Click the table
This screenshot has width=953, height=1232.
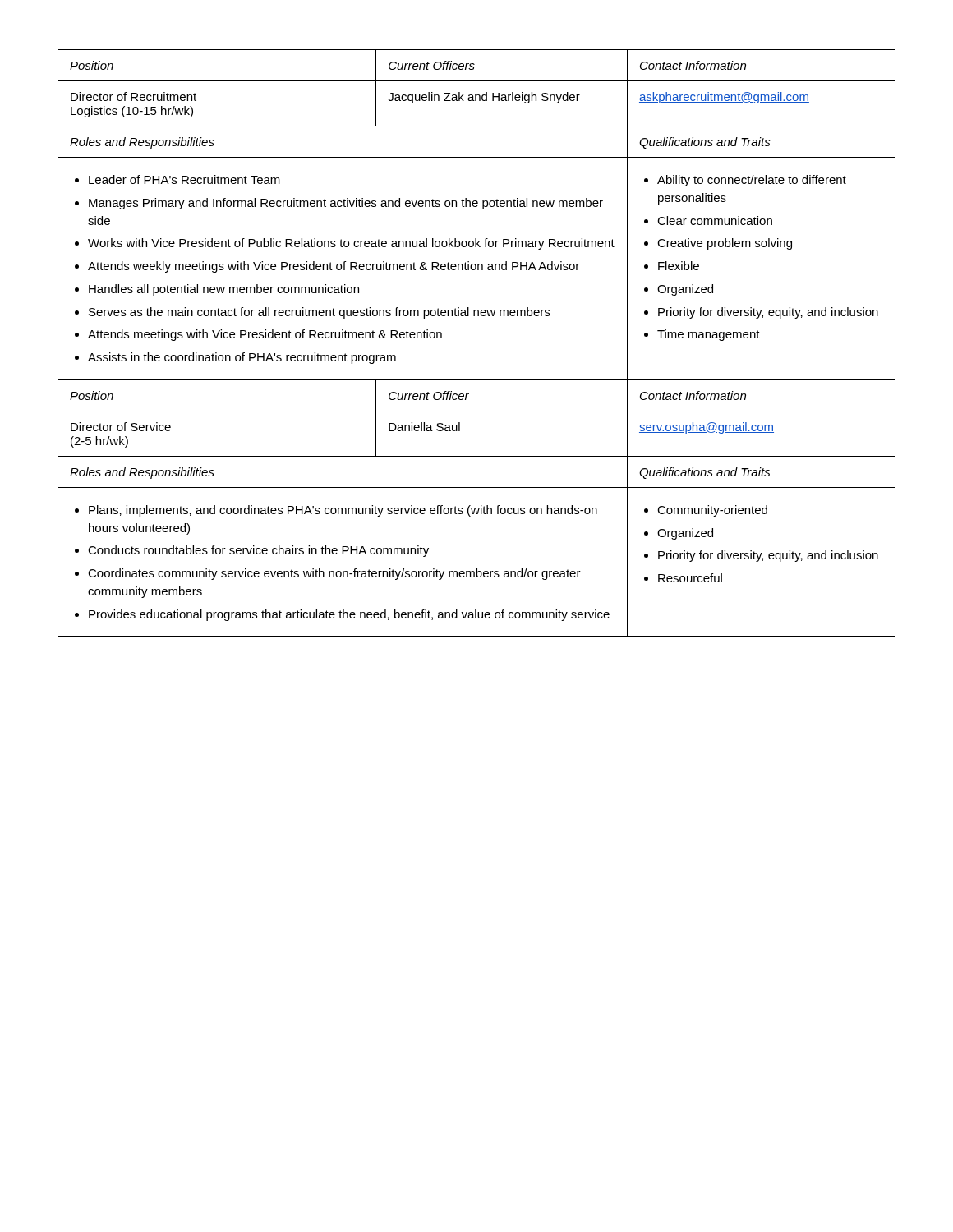[476, 343]
